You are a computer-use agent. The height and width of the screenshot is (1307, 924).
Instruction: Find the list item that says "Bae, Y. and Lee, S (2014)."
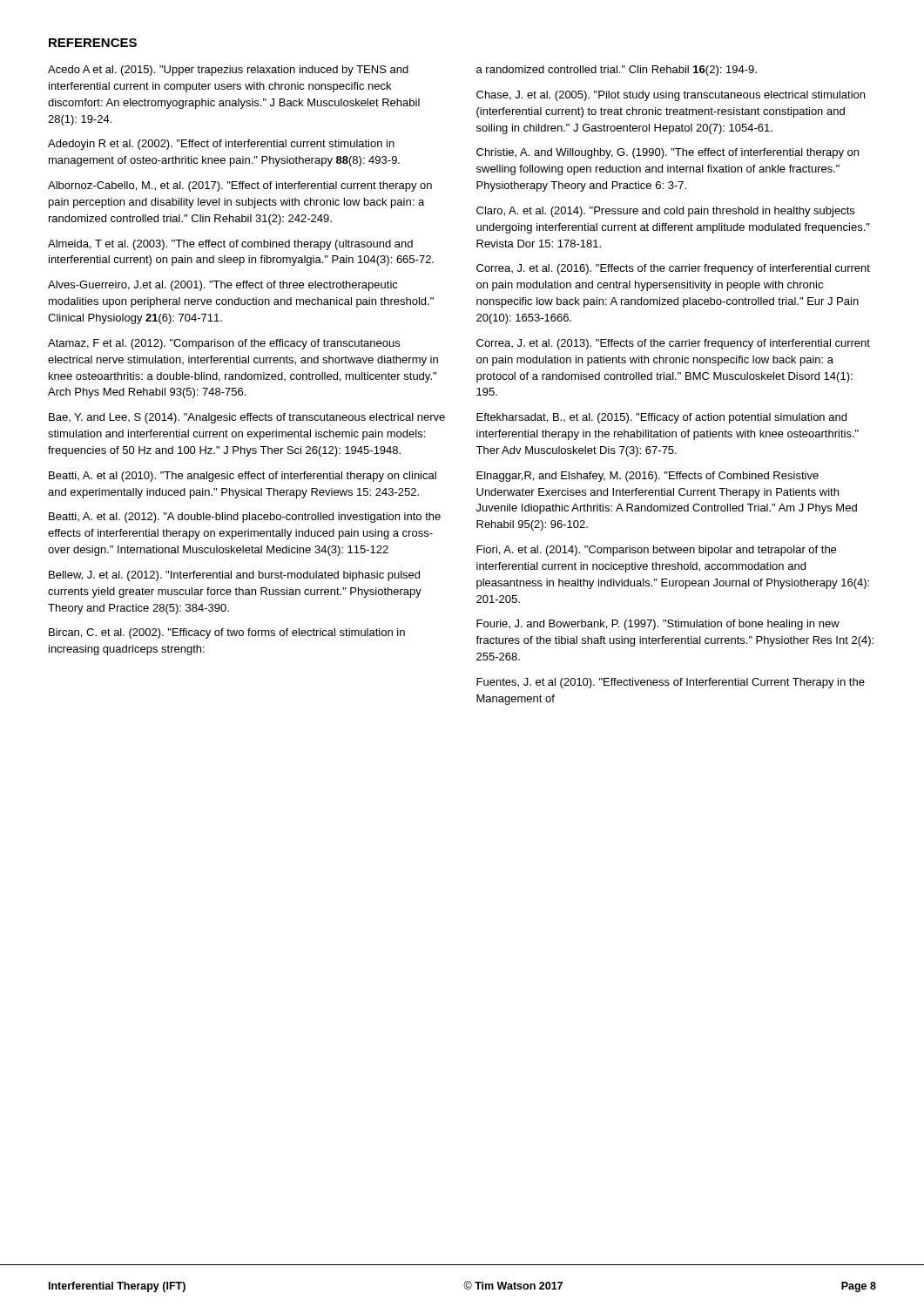click(x=247, y=433)
